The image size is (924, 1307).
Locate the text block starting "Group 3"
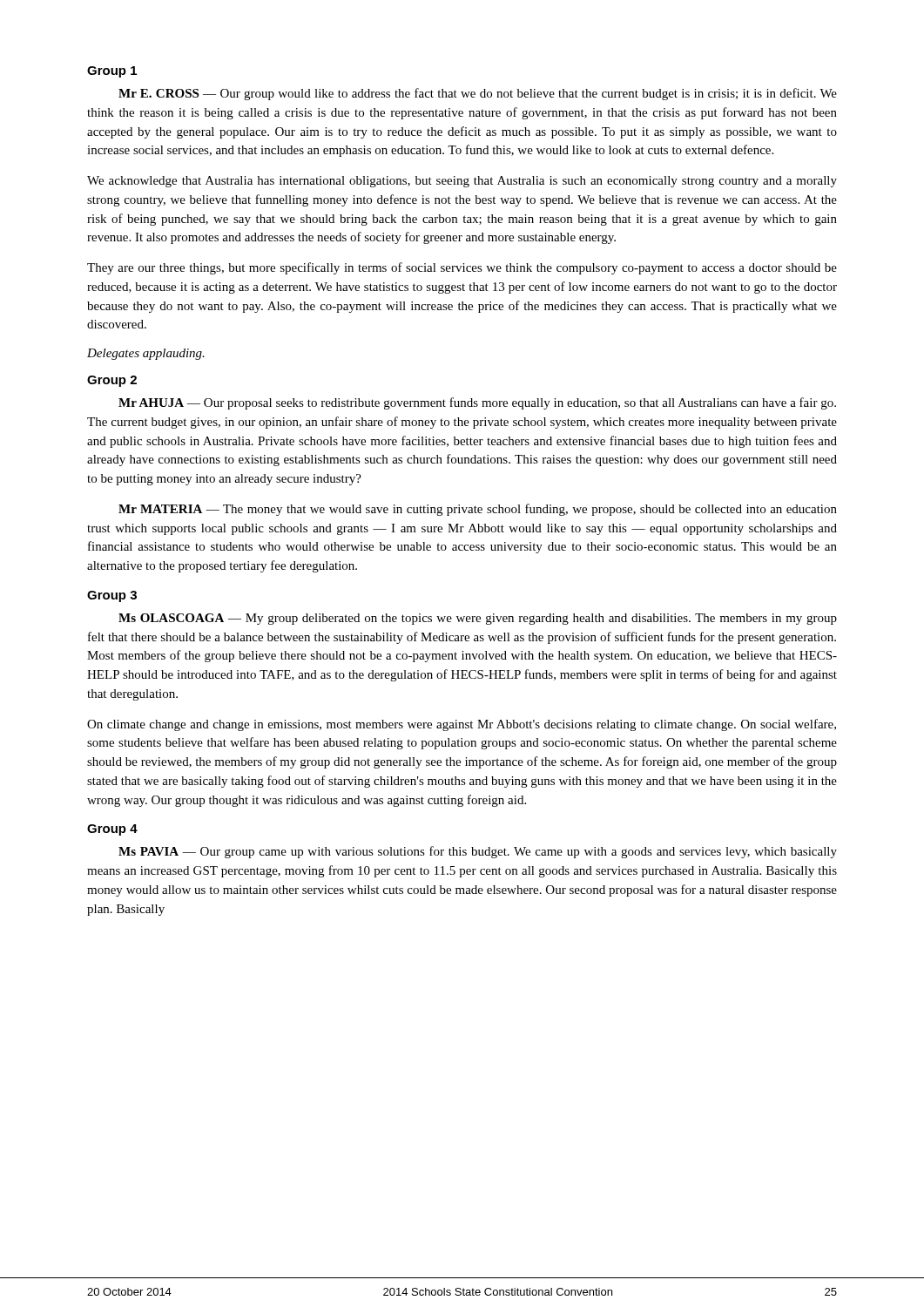point(112,594)
